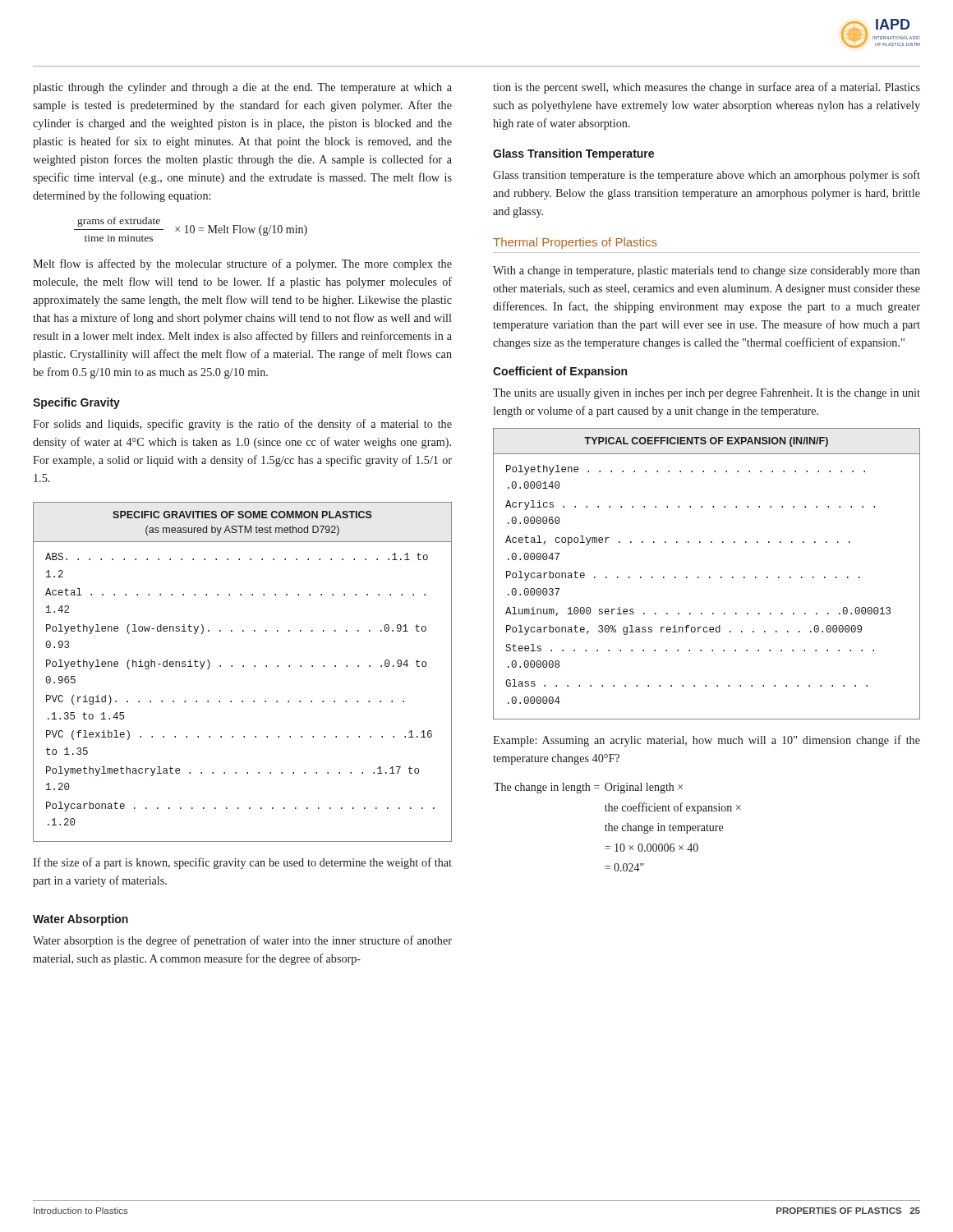This screenshot has width=953, height=1232.
Task: Locate the text starting "Glass transition temperature is the temperature"
Action: (x=707, y=193)
